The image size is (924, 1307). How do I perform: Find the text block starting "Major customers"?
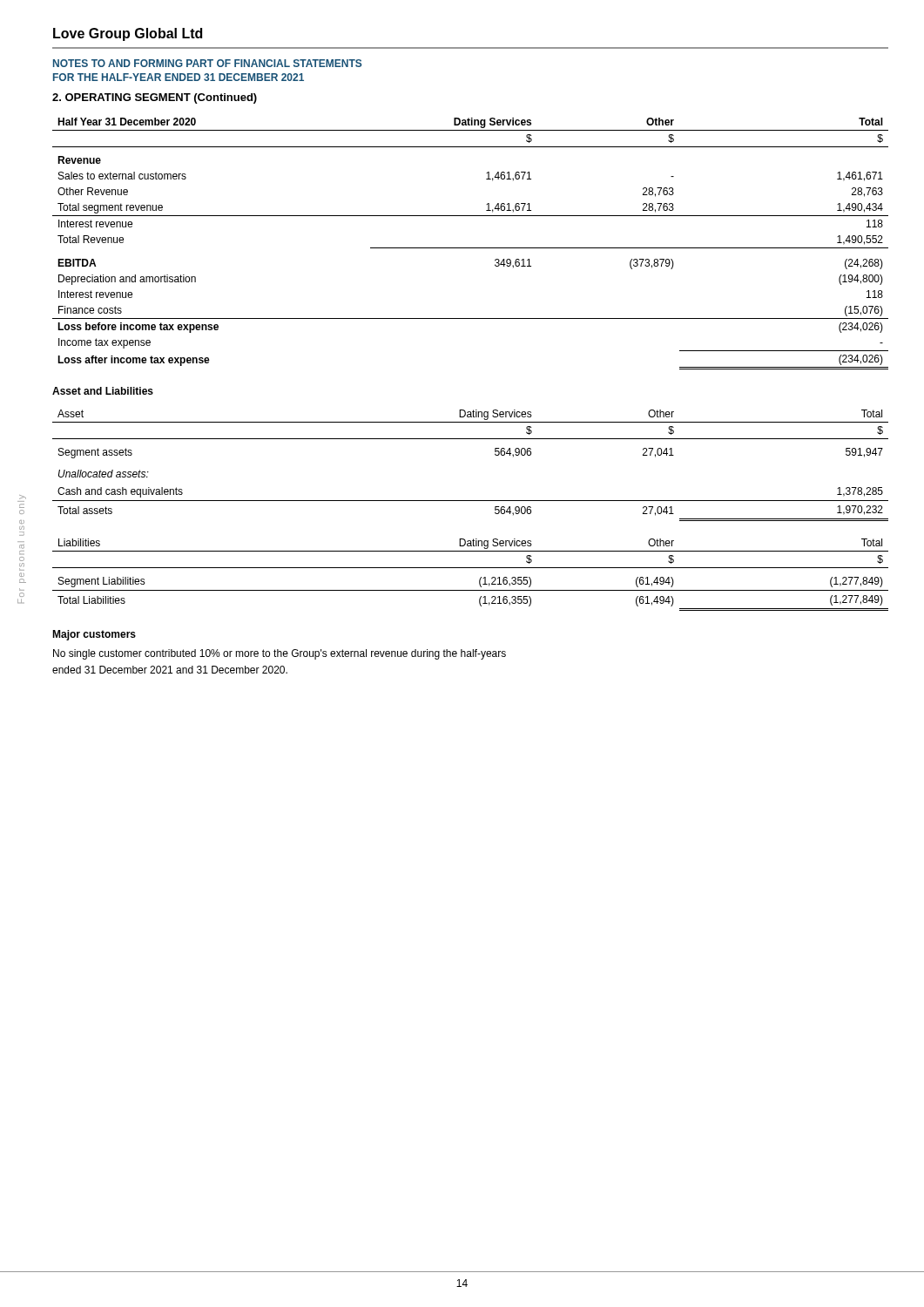(x=94, y=634)
